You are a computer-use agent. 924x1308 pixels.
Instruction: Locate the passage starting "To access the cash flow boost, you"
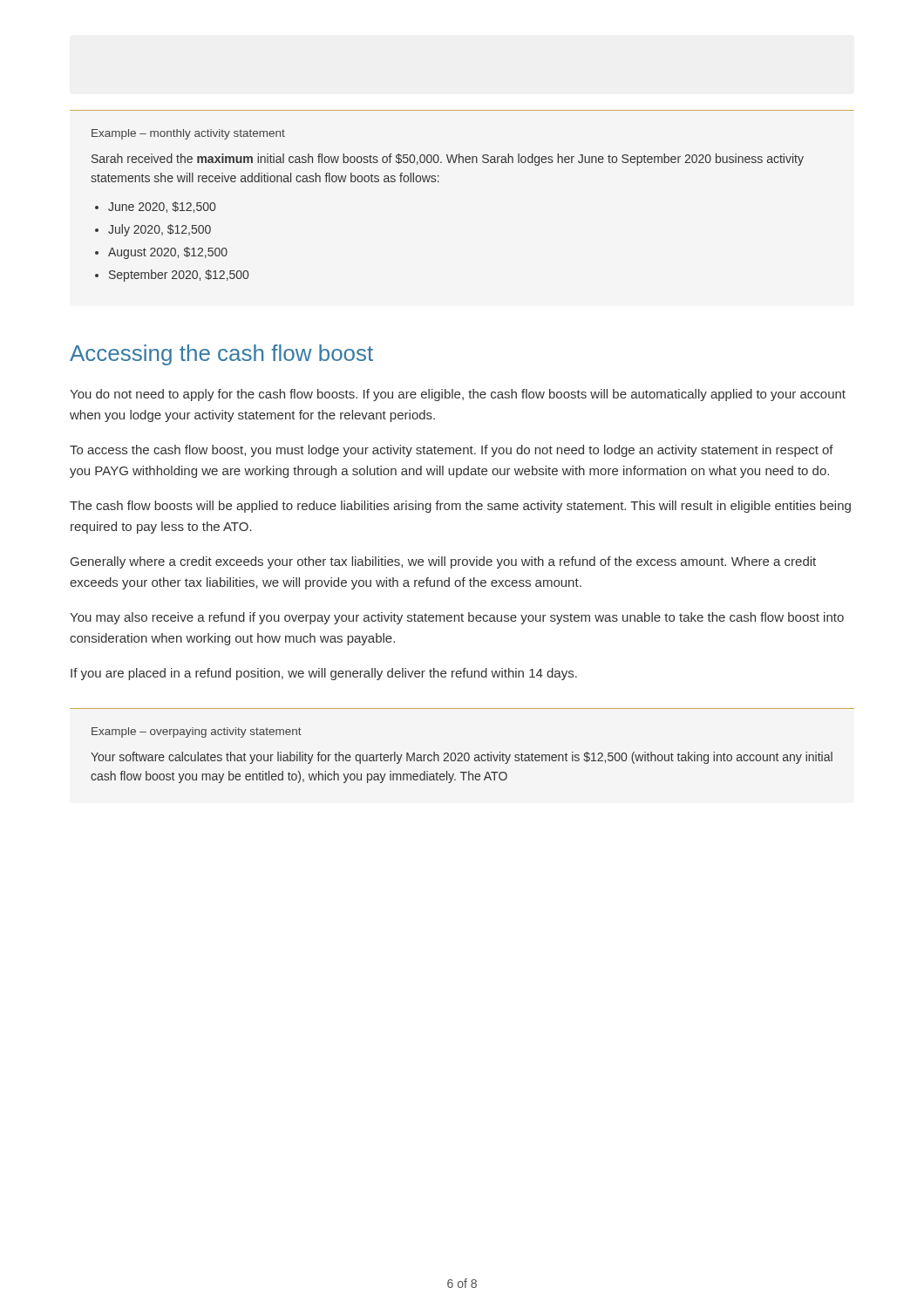tap(451, 460)
